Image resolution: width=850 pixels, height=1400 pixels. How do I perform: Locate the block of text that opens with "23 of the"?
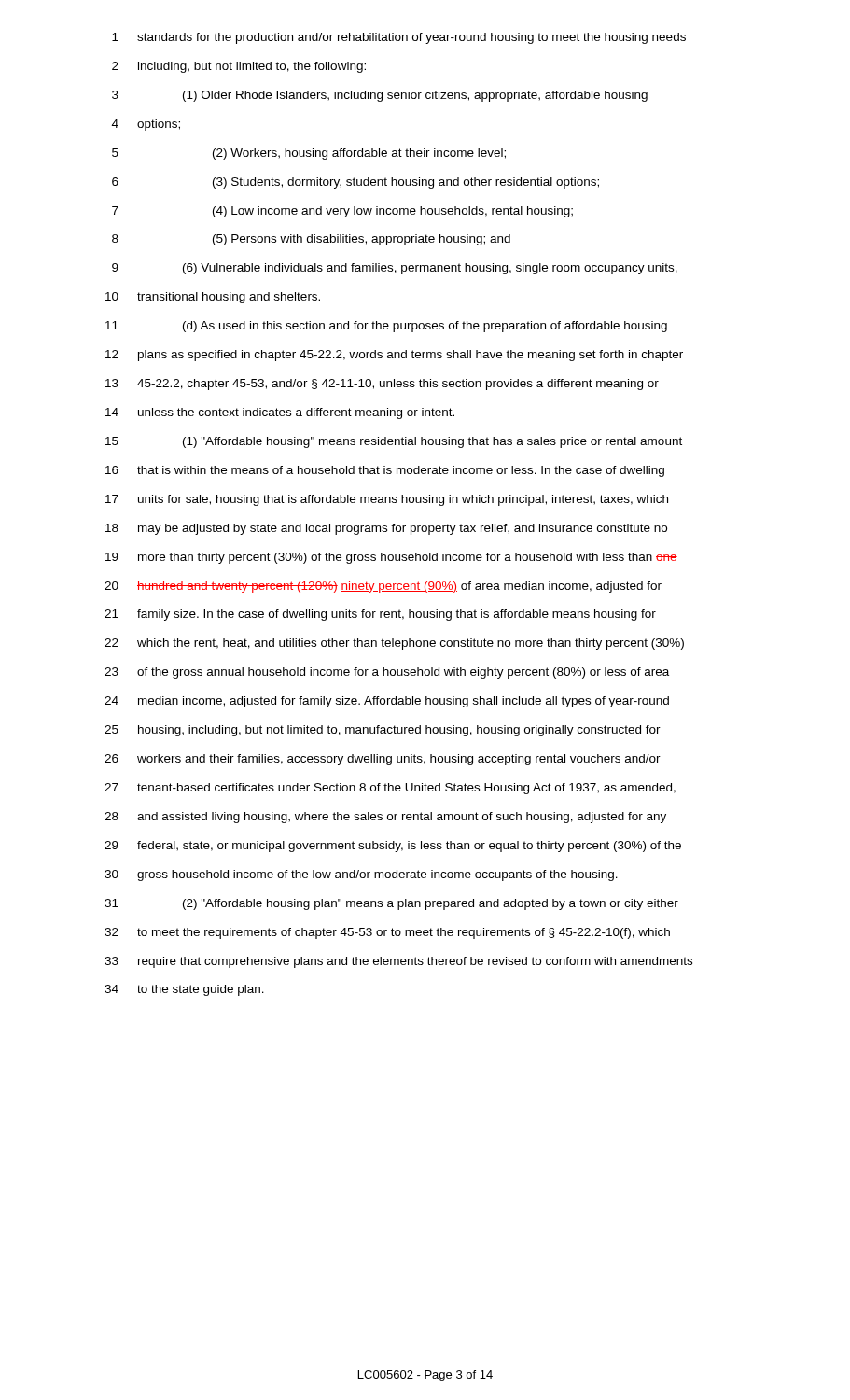click(441, 673)
